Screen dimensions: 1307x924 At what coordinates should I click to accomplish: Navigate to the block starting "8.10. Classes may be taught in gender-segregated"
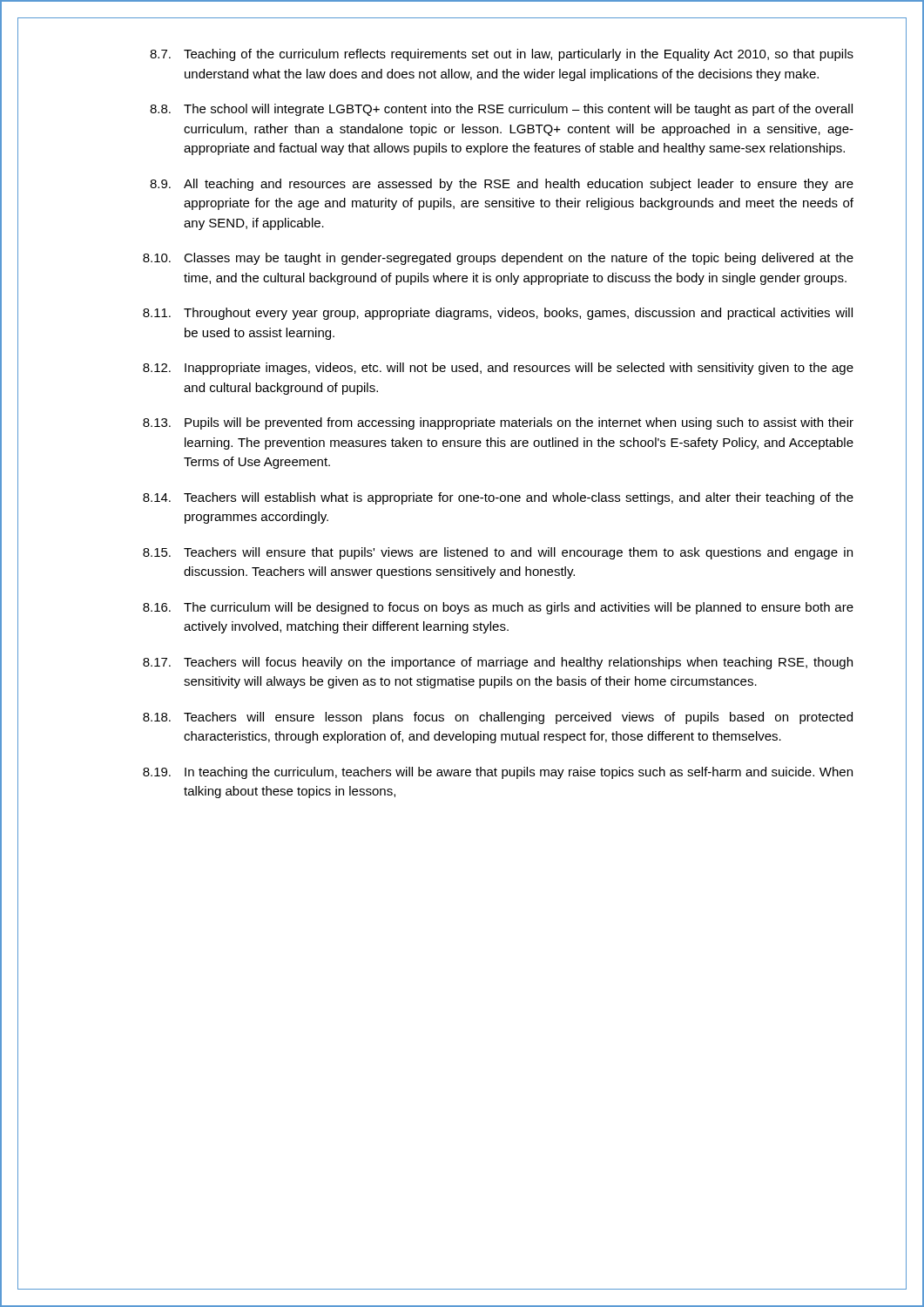click(492, 268)
